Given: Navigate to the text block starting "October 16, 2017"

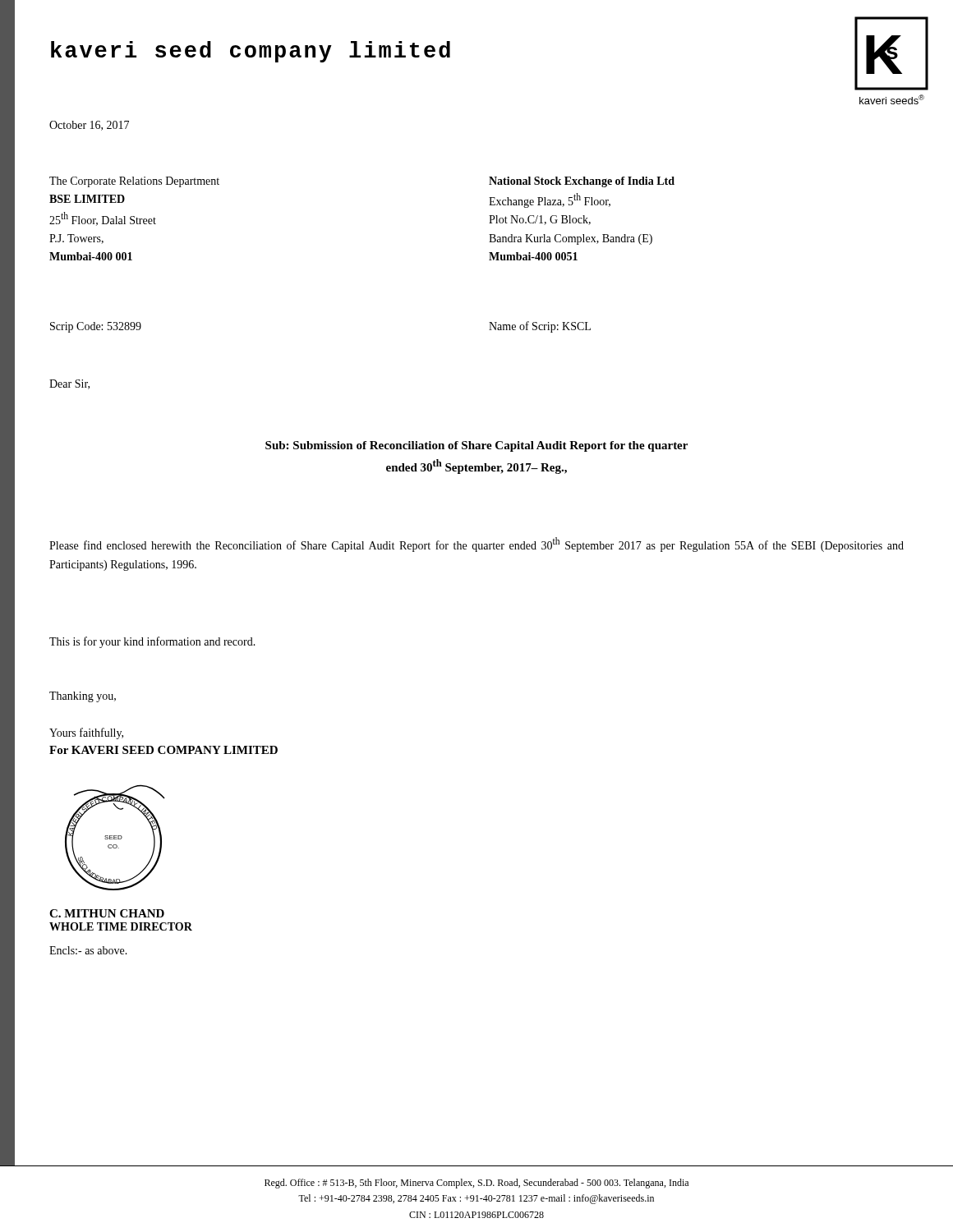Looking at the screenshot, I should point(89,125).
